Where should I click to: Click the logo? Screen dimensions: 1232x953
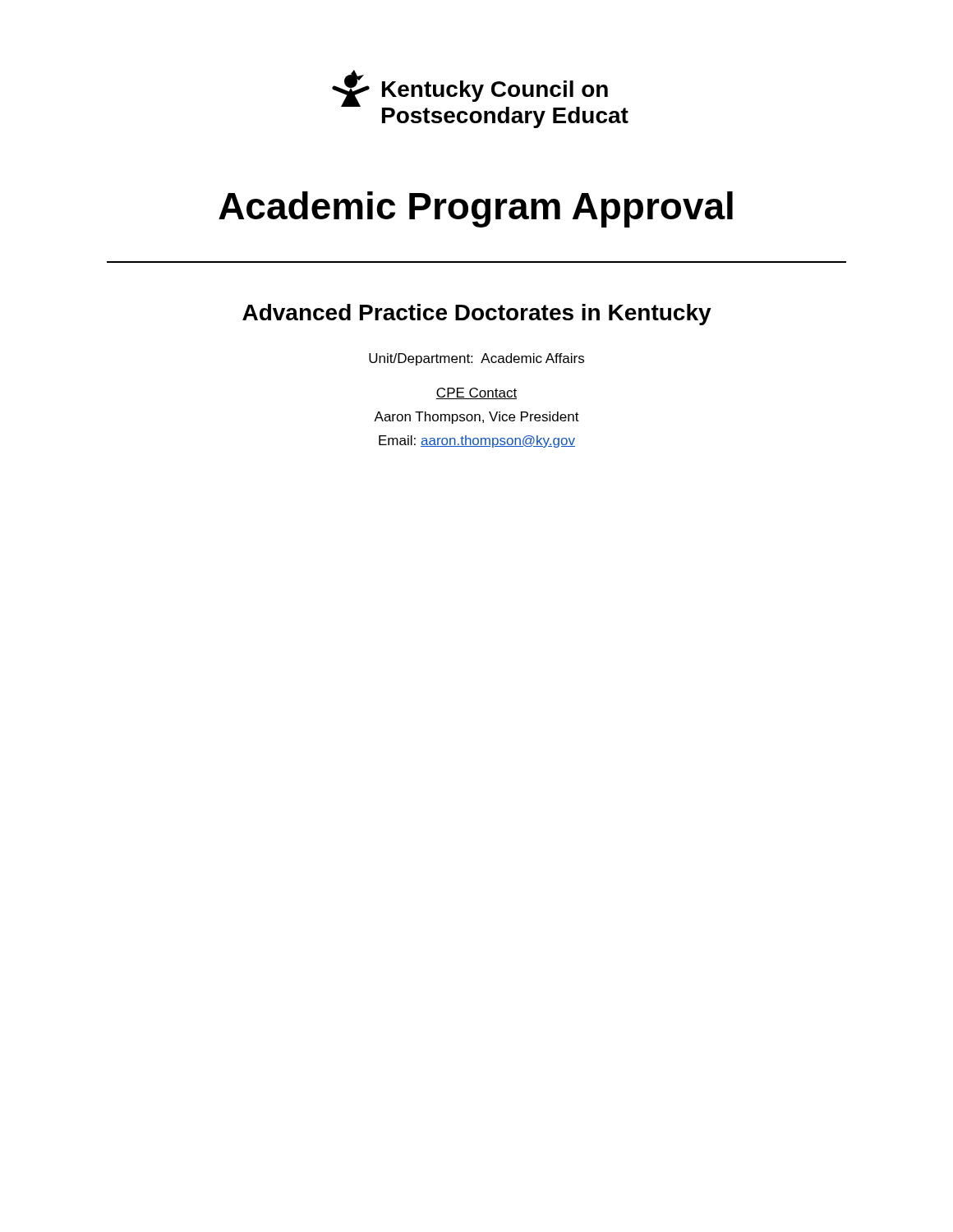coord(476,104)
